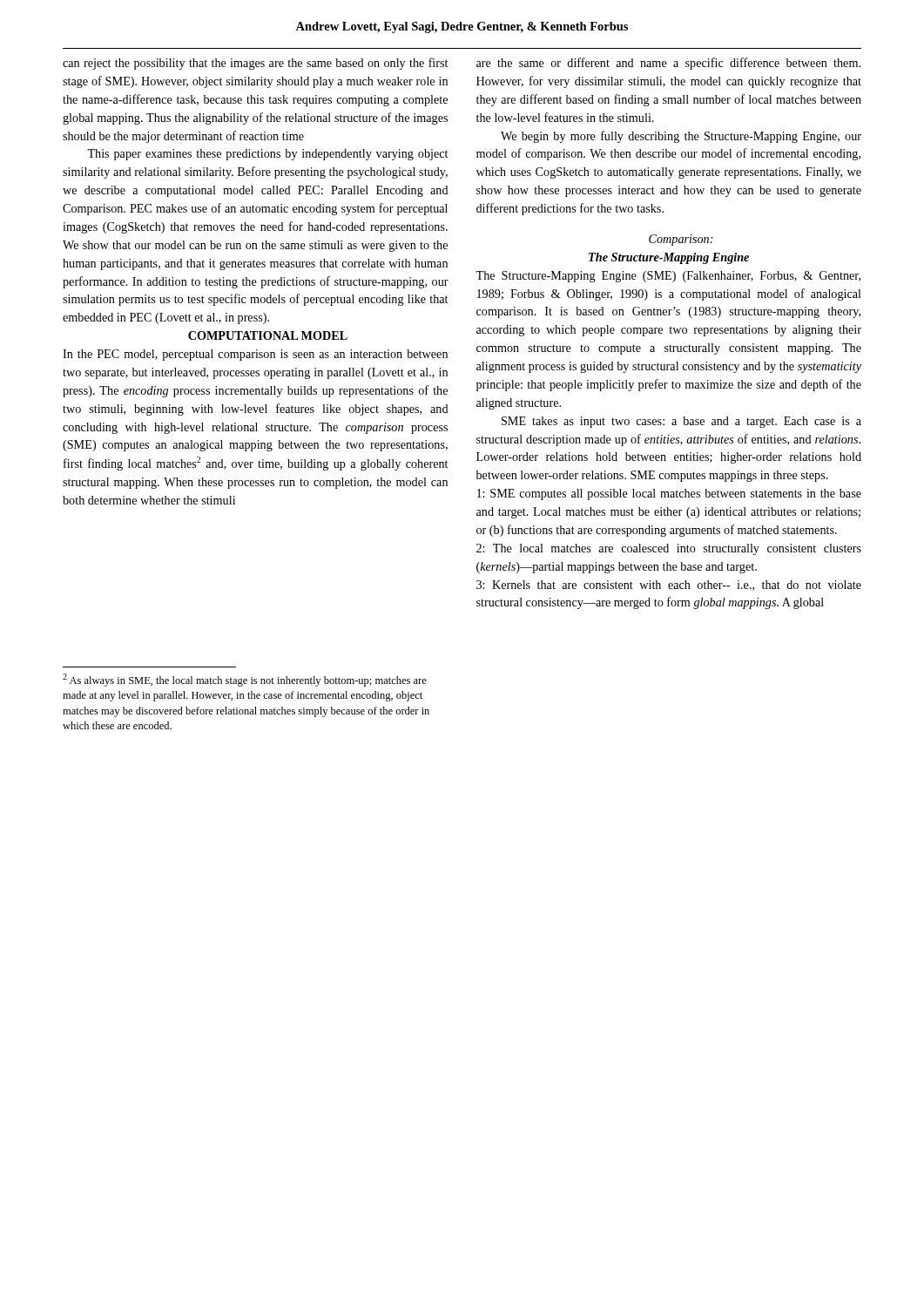924x1307 pixels.
Task: Find the text block with the text "The Structure-Mapping Engine (SME) (Falkenhainer,"
Action: point(669,376)
